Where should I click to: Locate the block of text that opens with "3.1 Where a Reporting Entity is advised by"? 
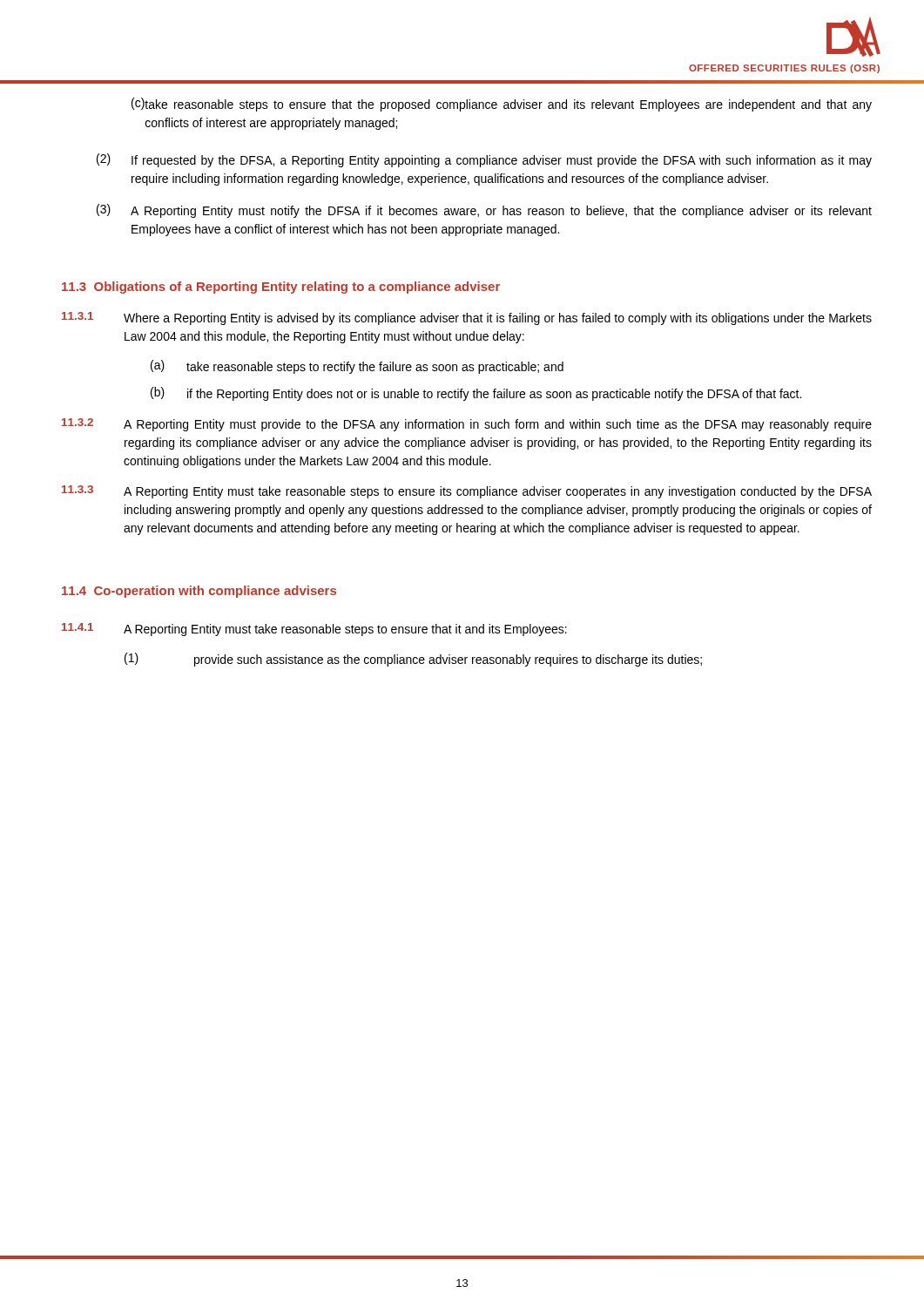pos(466,328)
